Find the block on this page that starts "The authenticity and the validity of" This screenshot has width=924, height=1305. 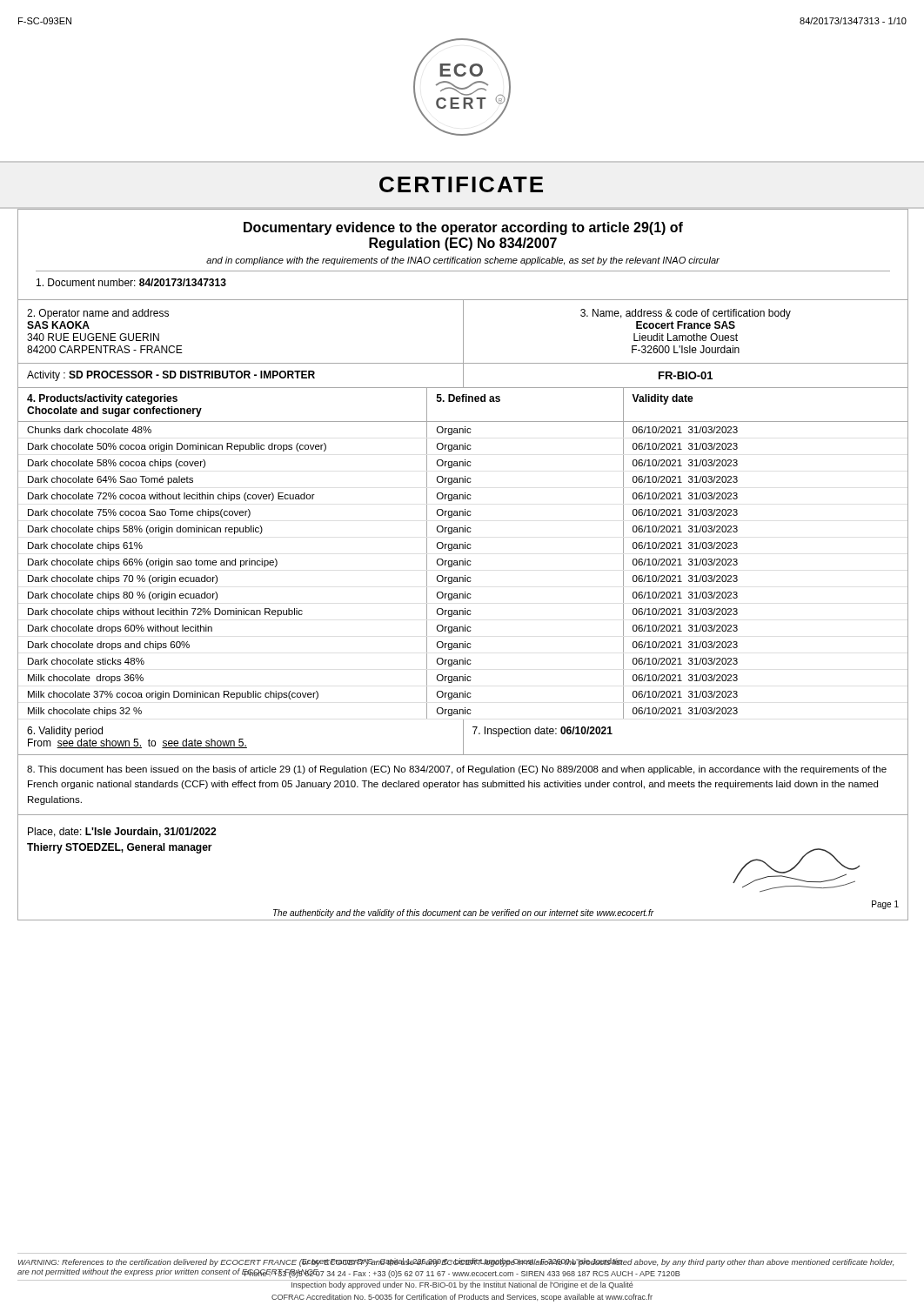coord(463,913)
